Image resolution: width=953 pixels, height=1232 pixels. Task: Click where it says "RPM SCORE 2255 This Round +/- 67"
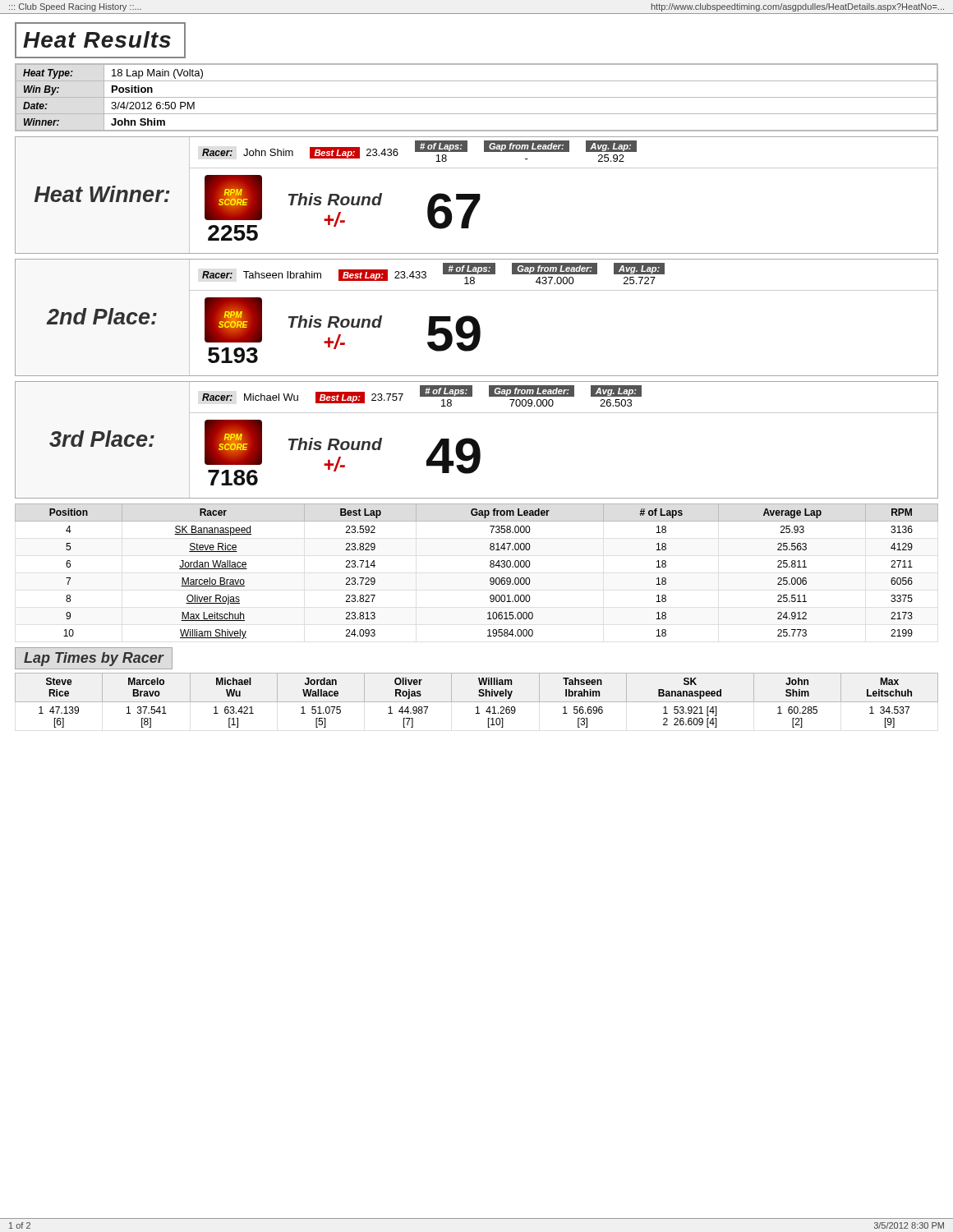(340, 211)
